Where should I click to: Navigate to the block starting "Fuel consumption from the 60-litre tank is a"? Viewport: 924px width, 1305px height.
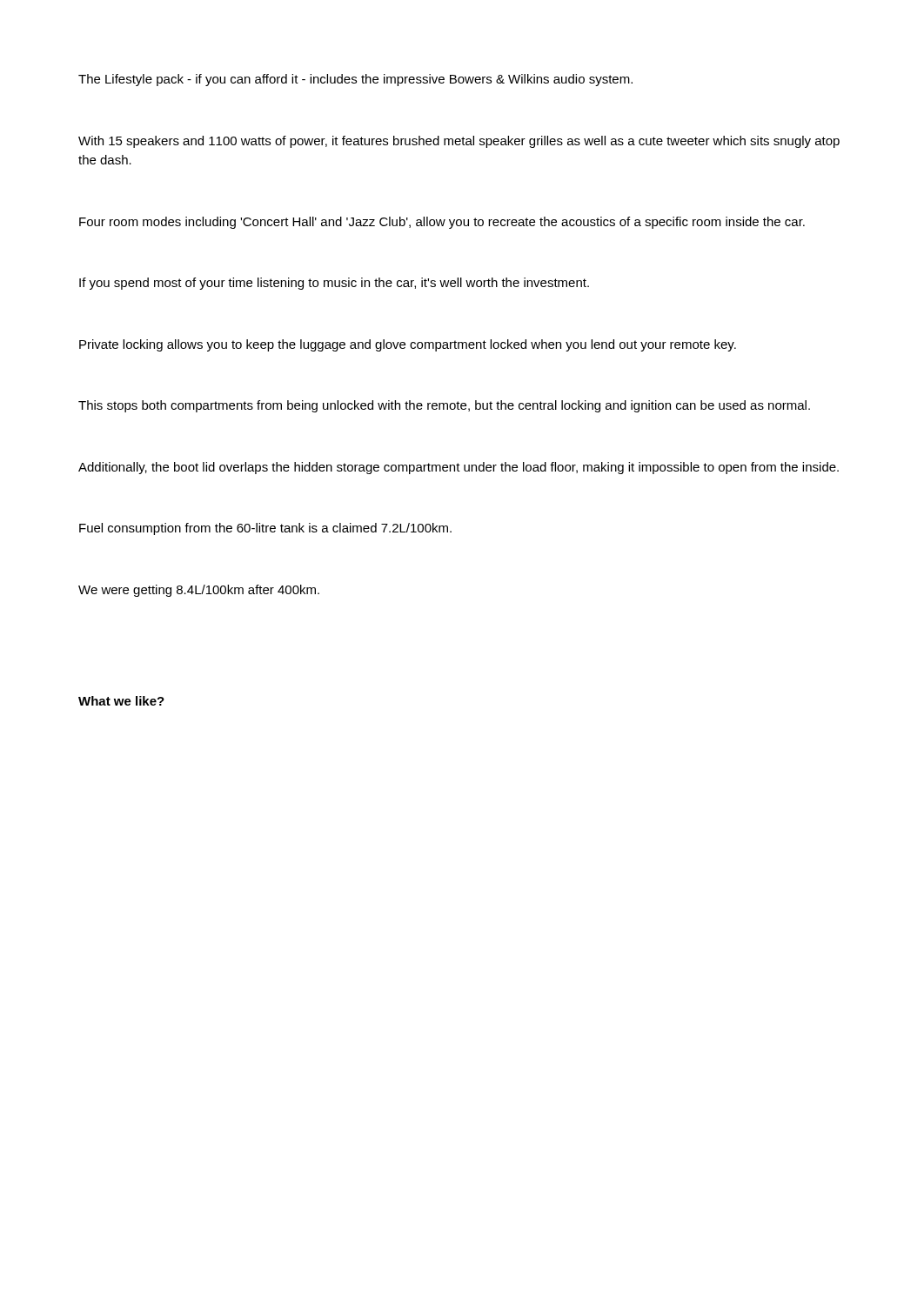click(x=265, y=528)
